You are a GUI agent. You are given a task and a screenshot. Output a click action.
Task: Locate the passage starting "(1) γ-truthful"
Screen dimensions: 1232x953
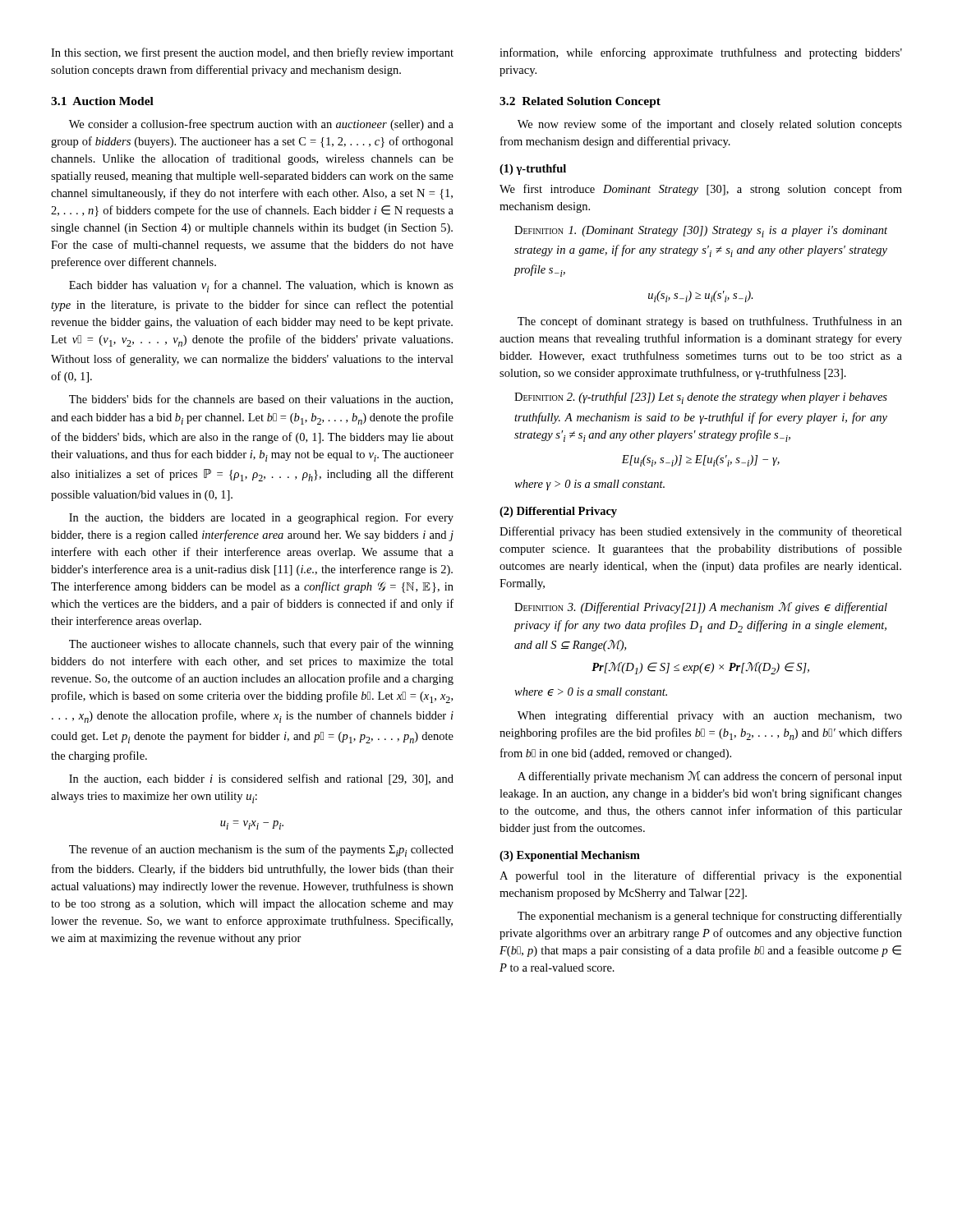tap(533, 170)
